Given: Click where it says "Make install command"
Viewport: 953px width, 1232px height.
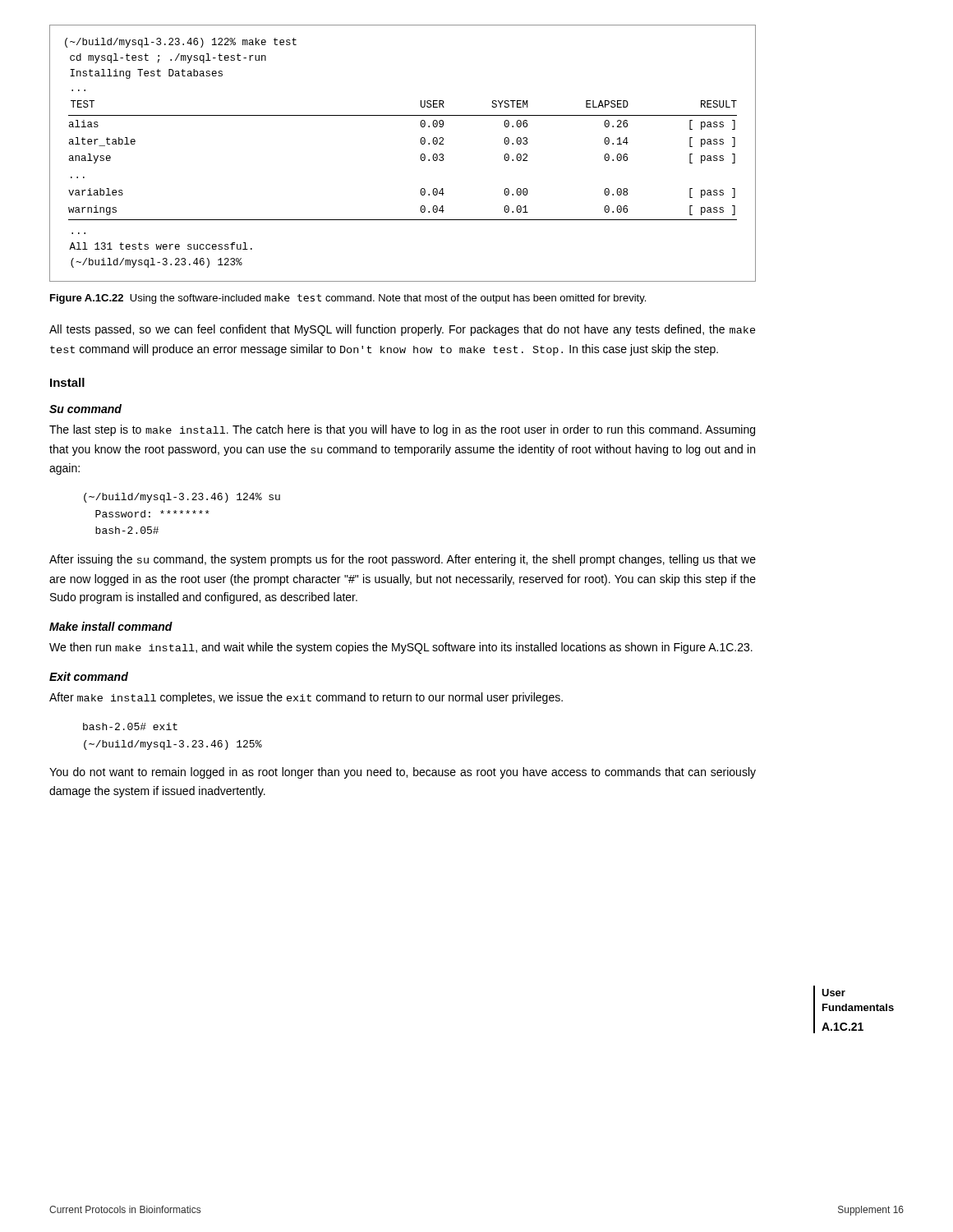Looking at the screenshot, I should click(x=111, y=626).
